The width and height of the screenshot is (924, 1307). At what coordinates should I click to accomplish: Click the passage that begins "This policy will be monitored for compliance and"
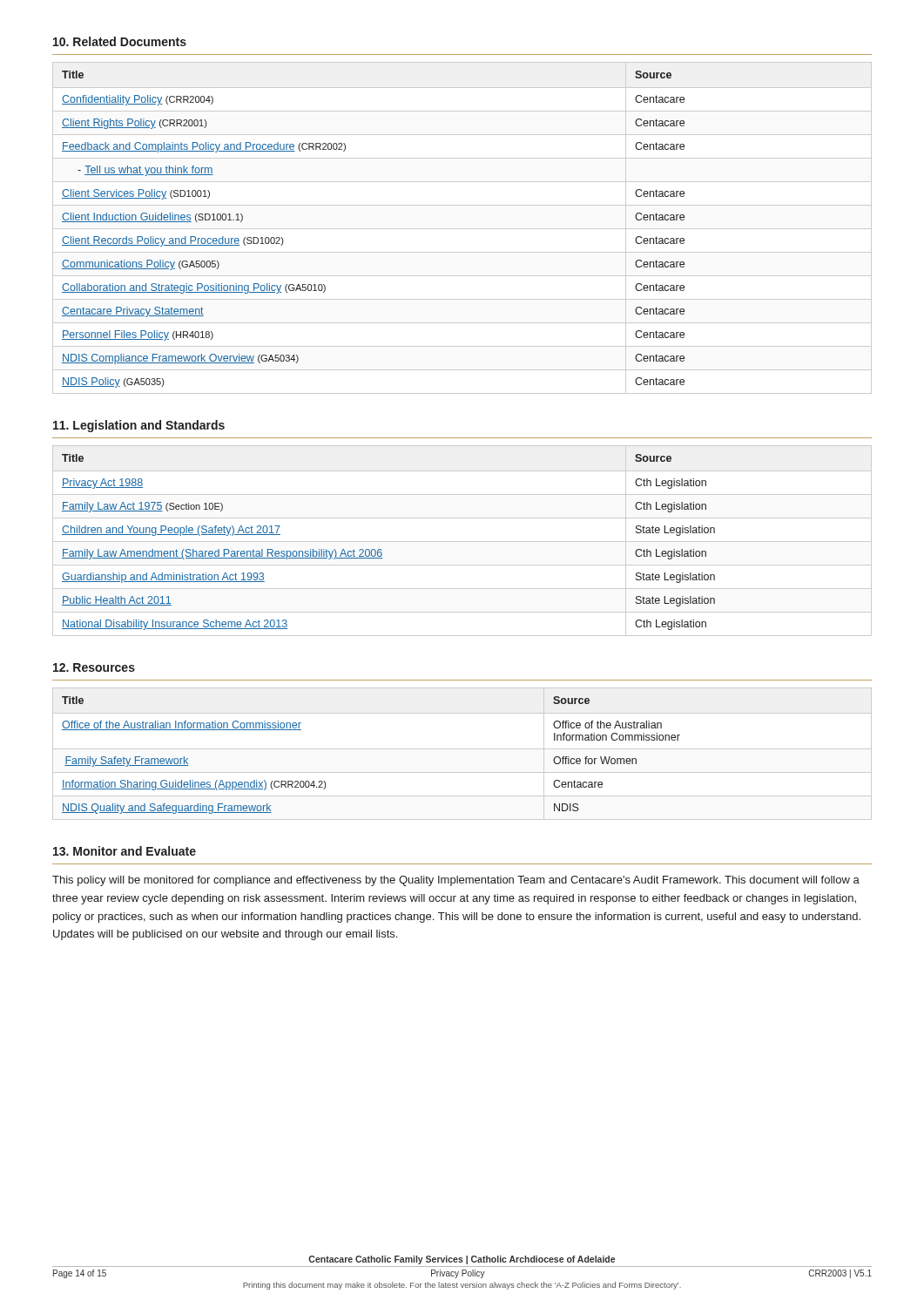point(462,908)
